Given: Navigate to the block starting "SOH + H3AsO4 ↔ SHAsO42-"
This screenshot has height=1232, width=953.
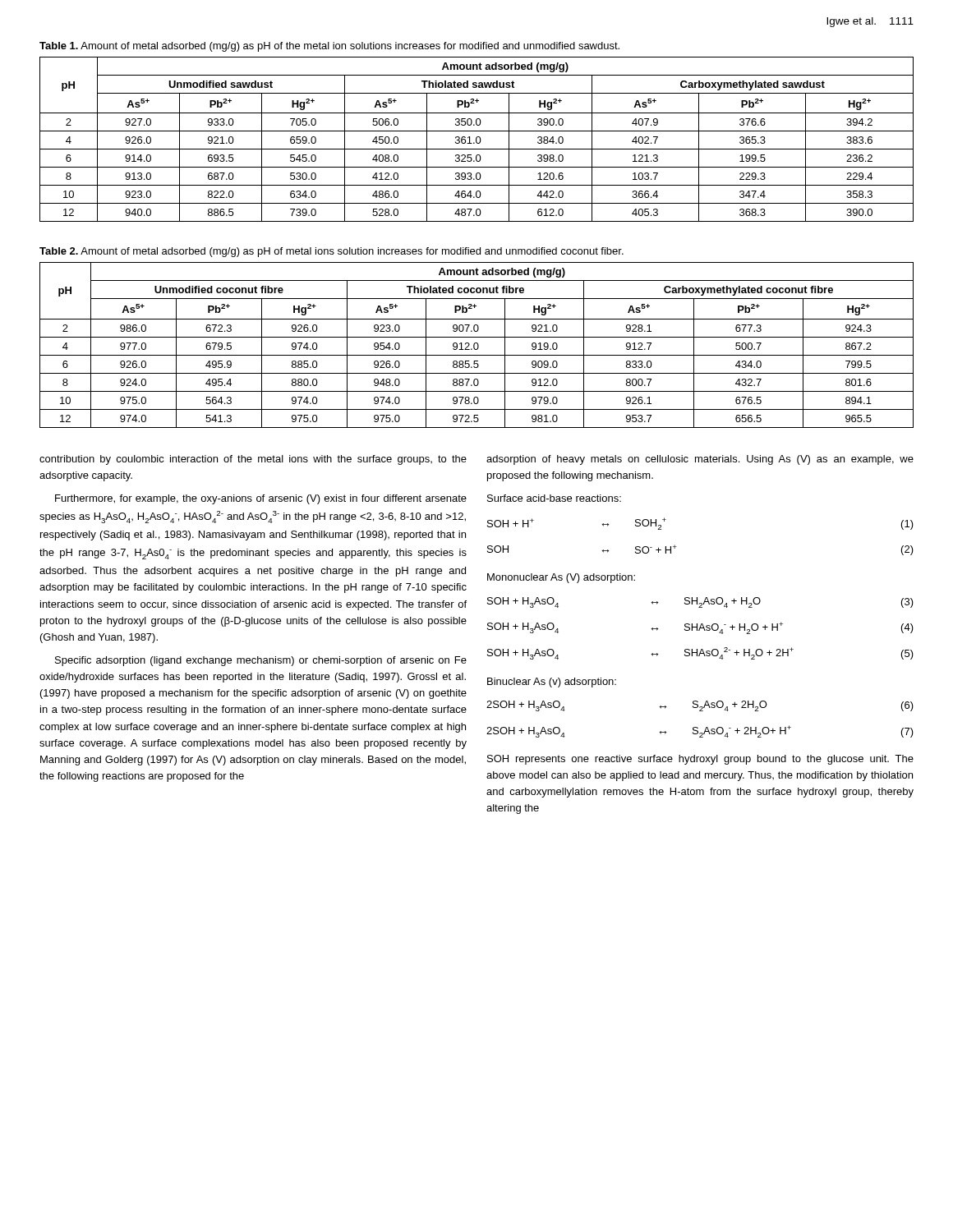Looking at the screenshot, I should (700, 654).
